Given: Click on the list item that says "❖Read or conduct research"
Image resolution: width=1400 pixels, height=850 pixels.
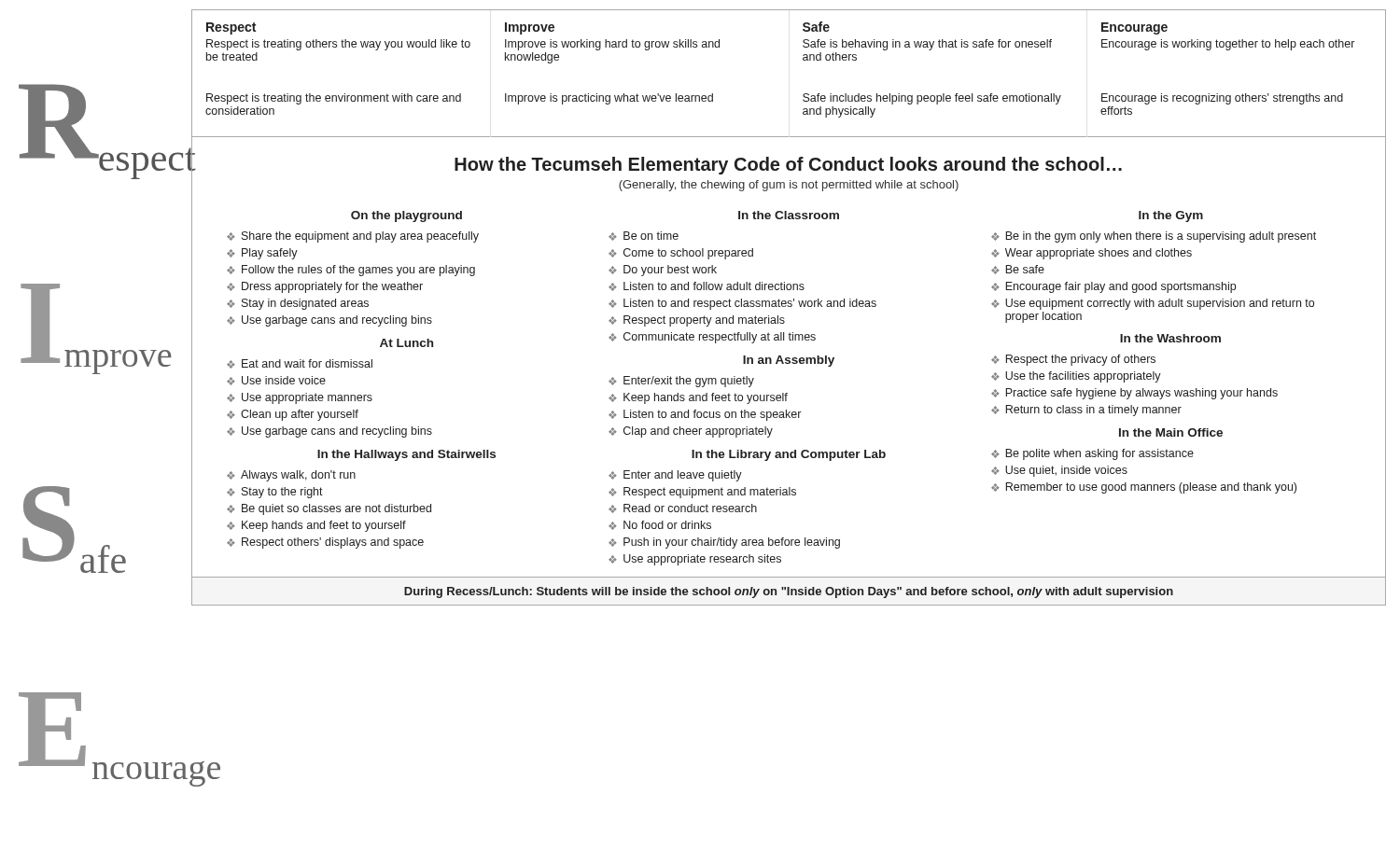Looking at the screenshot, I should 682,509.
